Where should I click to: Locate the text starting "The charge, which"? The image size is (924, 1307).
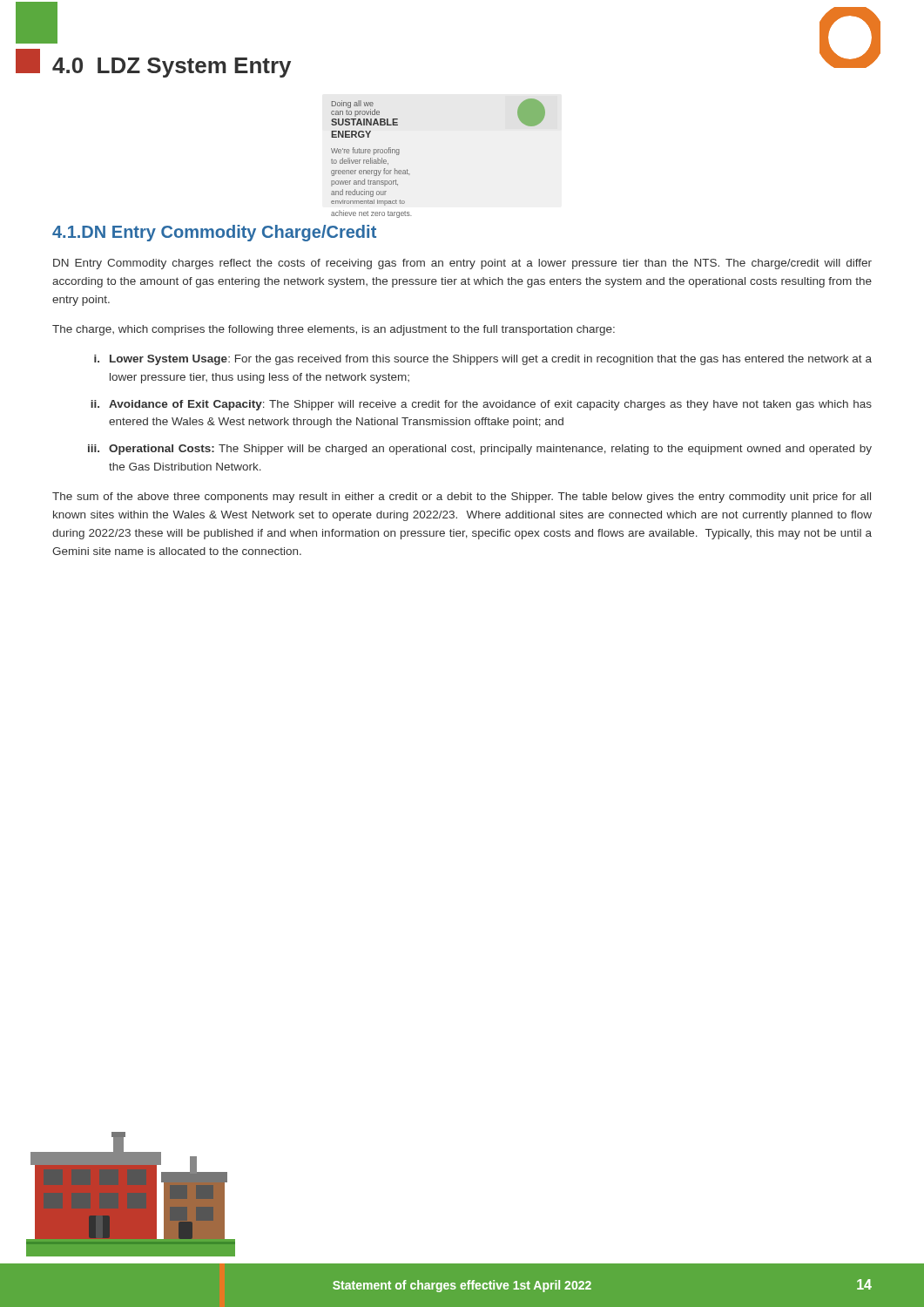coord(334,329)
